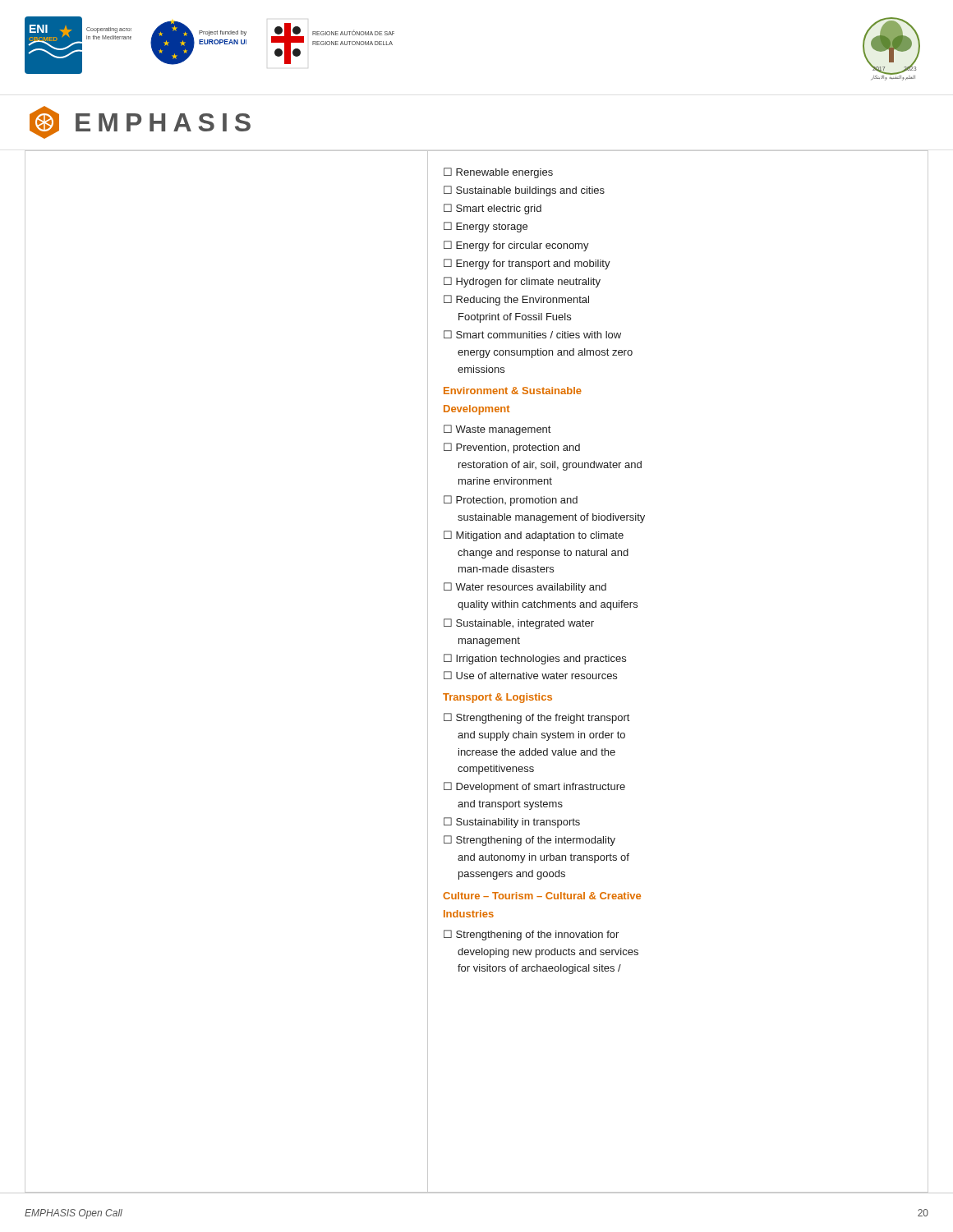953x1232 pixels.
Task: Click on the text block starting "☐ Energy for circular economy"
Action: [516, 245]
